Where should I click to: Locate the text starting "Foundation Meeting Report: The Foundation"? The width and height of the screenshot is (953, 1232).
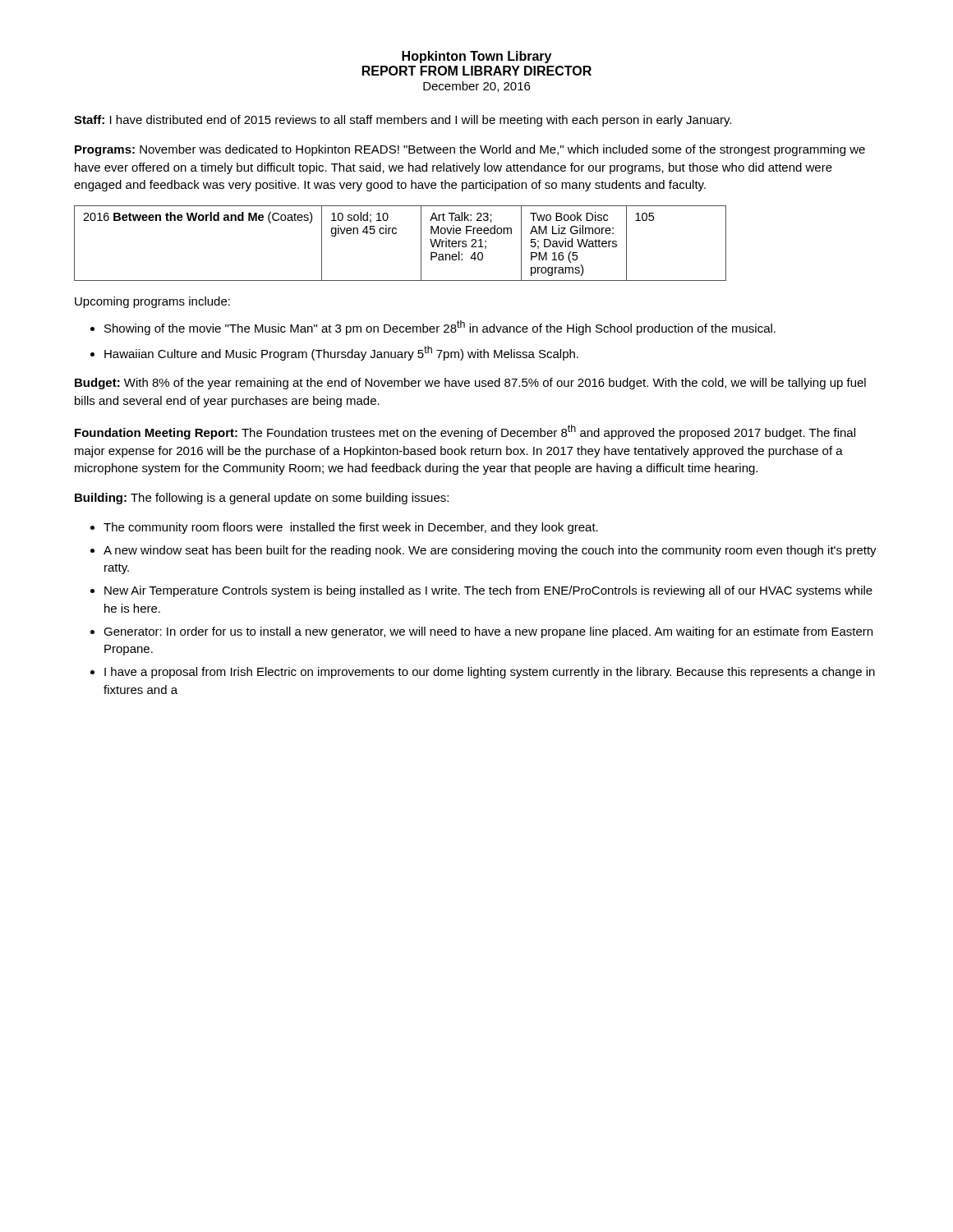465,449
